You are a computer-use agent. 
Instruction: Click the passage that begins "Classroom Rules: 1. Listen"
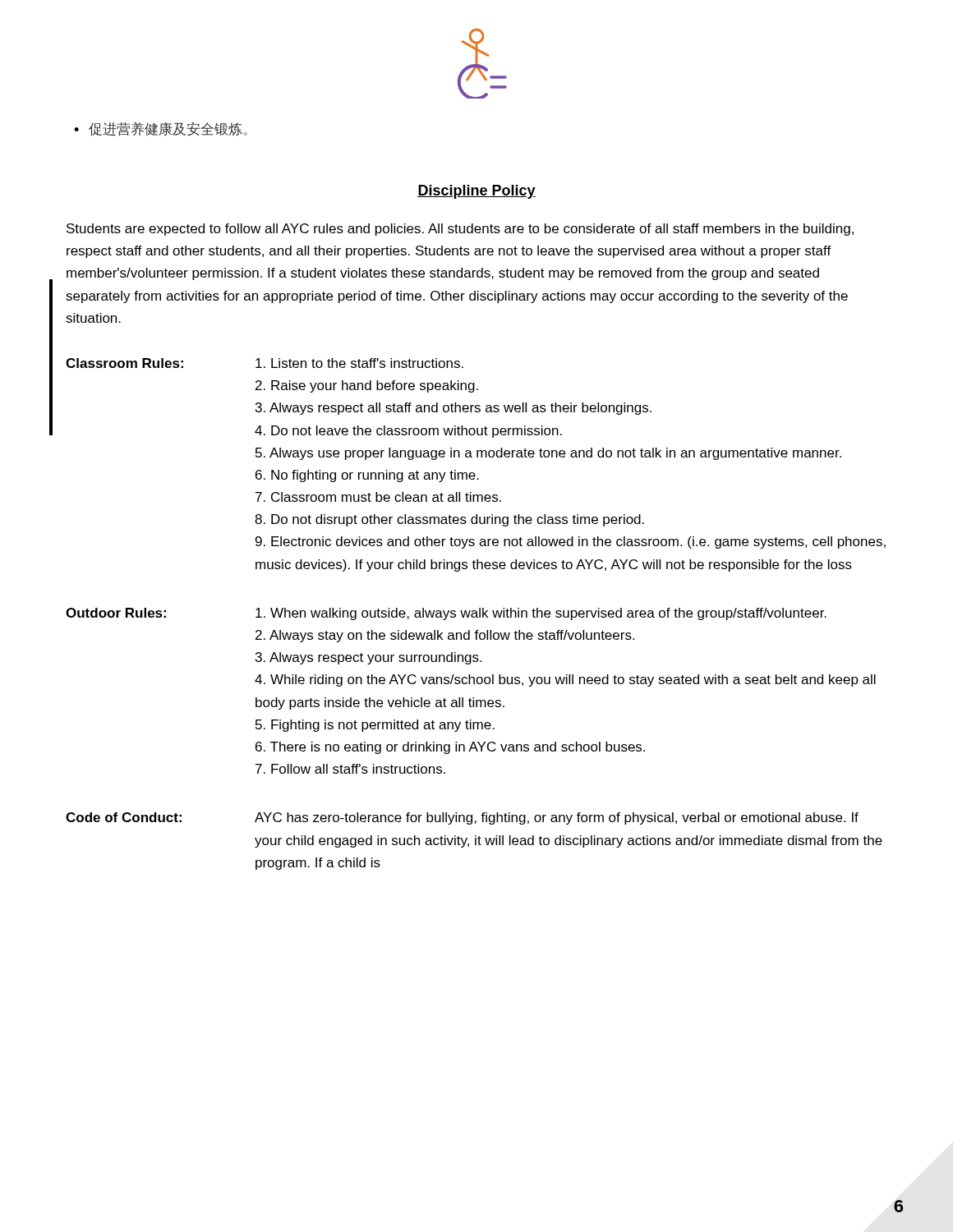pos(476,470)
